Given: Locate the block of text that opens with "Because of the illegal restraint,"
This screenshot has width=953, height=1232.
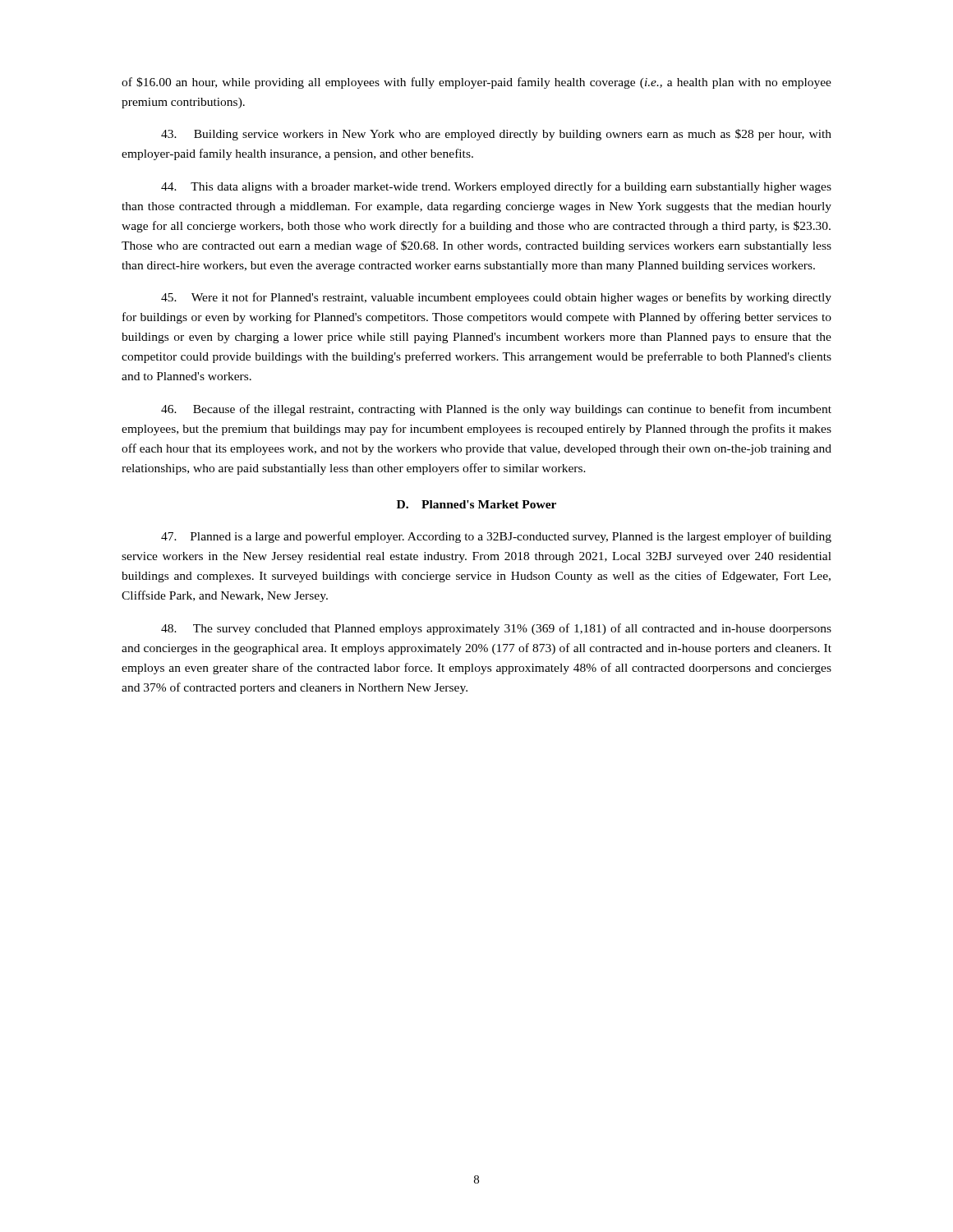Looking at the screenshot, I should coord(476,438).
